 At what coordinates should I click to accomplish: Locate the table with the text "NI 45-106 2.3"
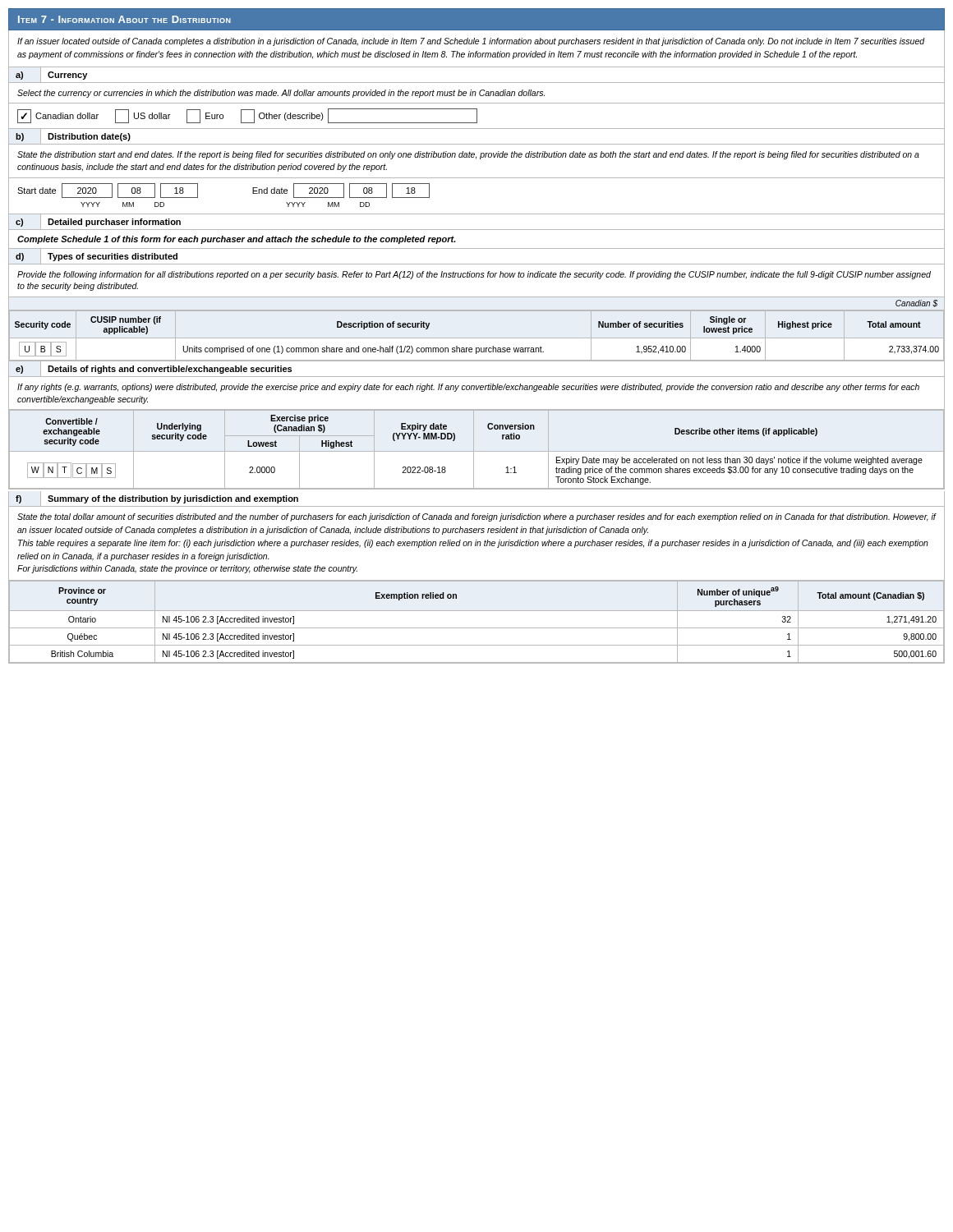[x=476, y=622]
